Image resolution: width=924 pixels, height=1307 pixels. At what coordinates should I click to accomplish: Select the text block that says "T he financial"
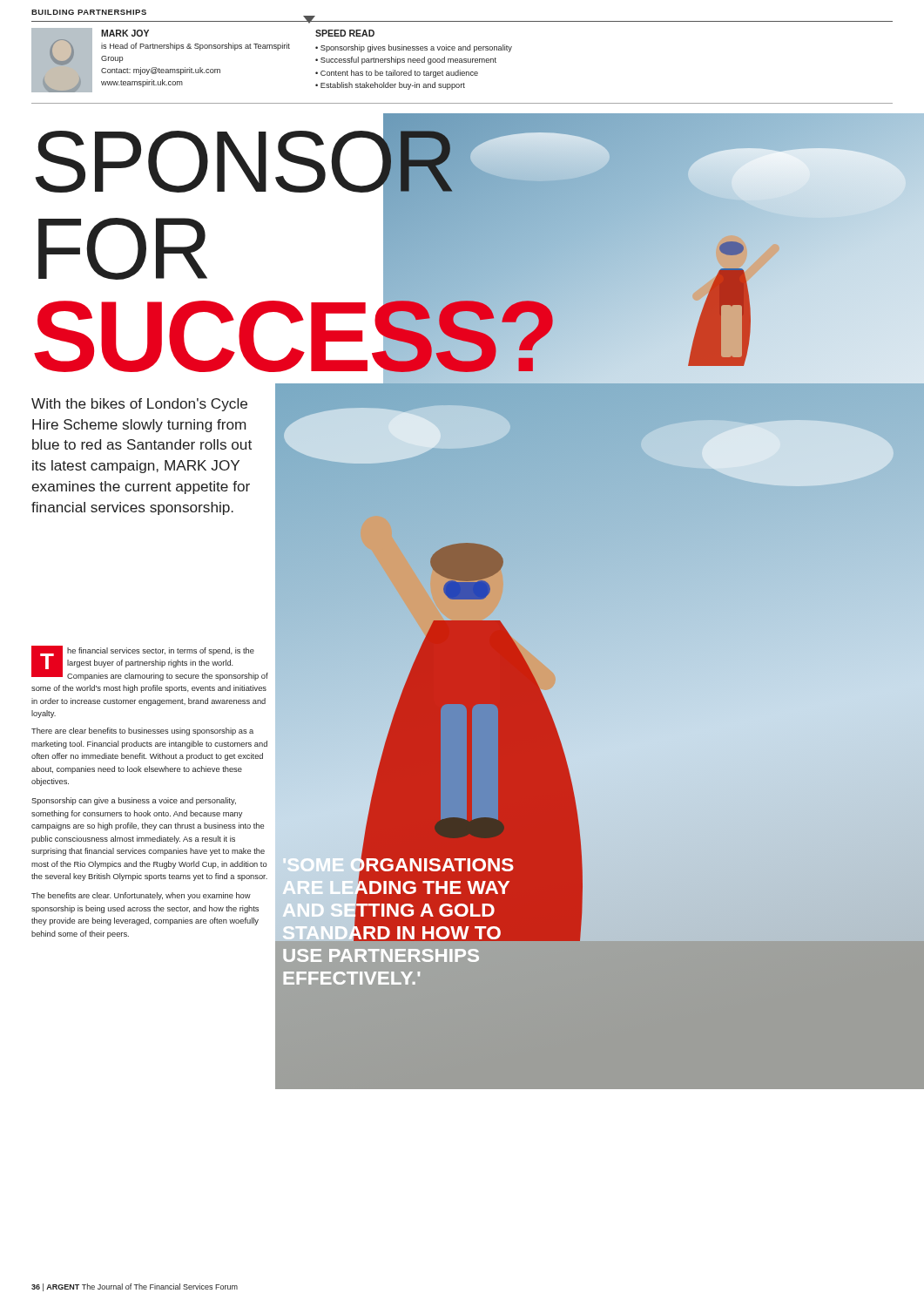(x=150, y=792)
